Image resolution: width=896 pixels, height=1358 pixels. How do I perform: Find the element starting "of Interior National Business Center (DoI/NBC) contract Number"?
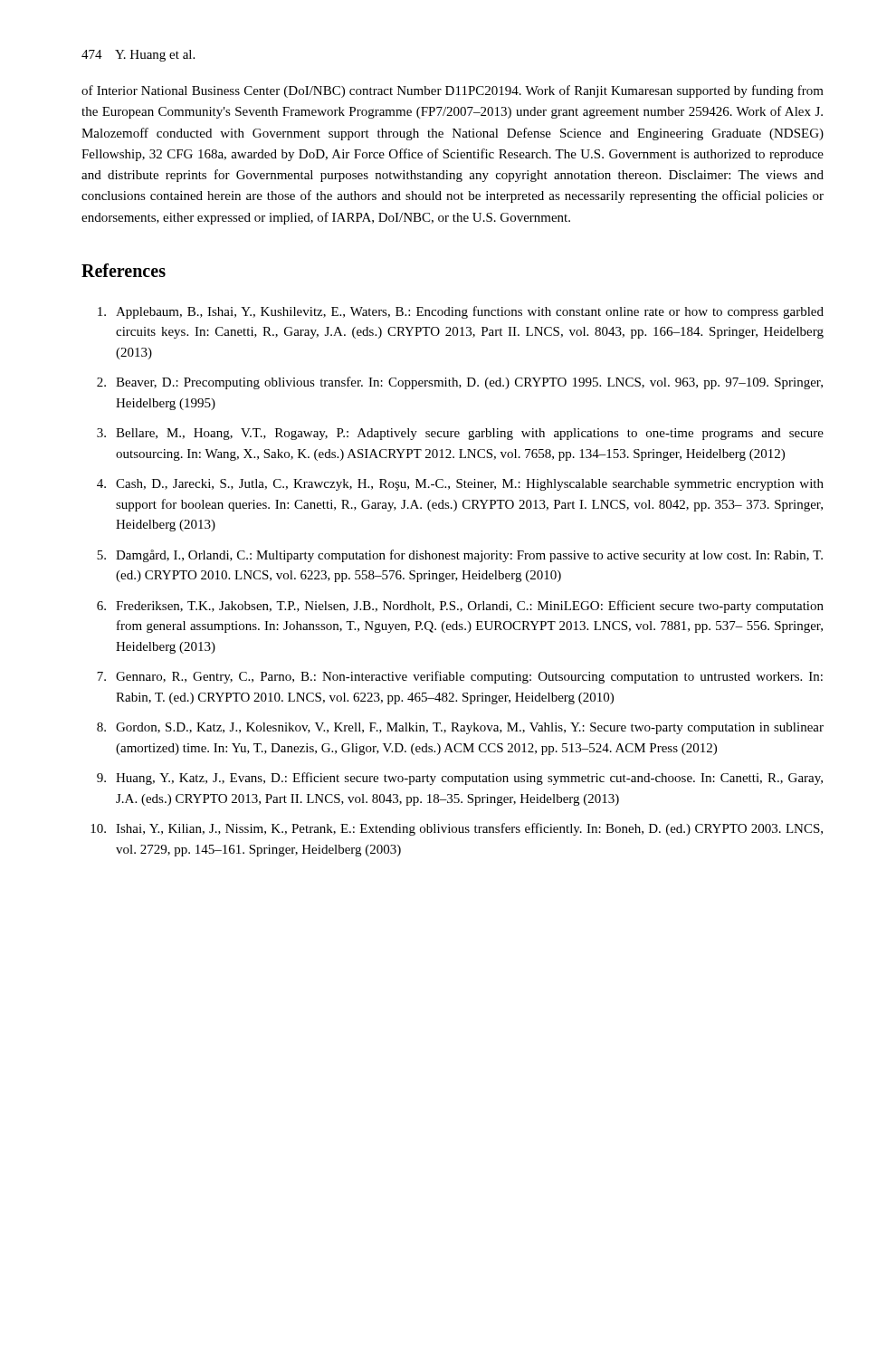(x=453, y=154)
